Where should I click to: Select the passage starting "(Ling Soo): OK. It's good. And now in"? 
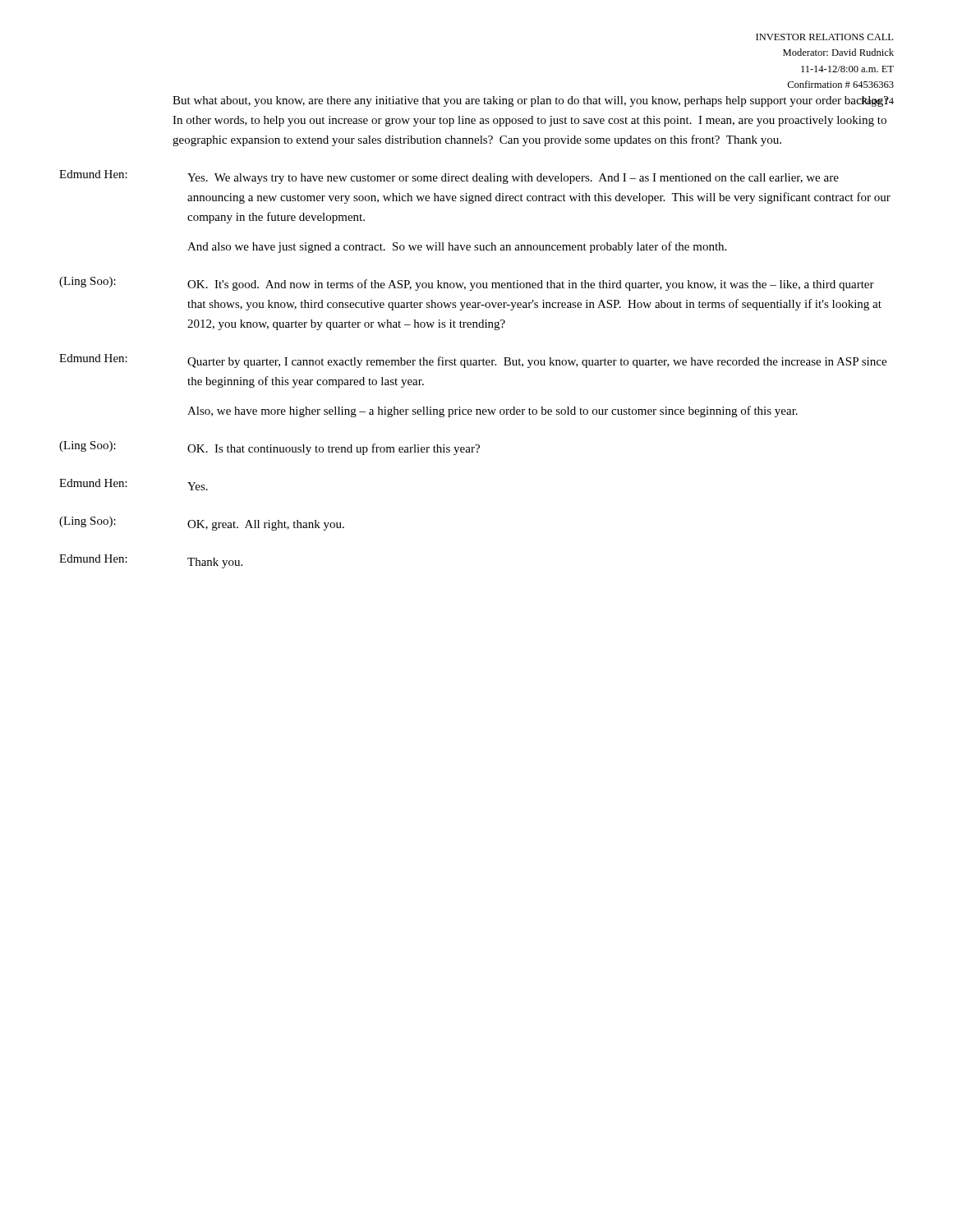[x=476, y=304]
